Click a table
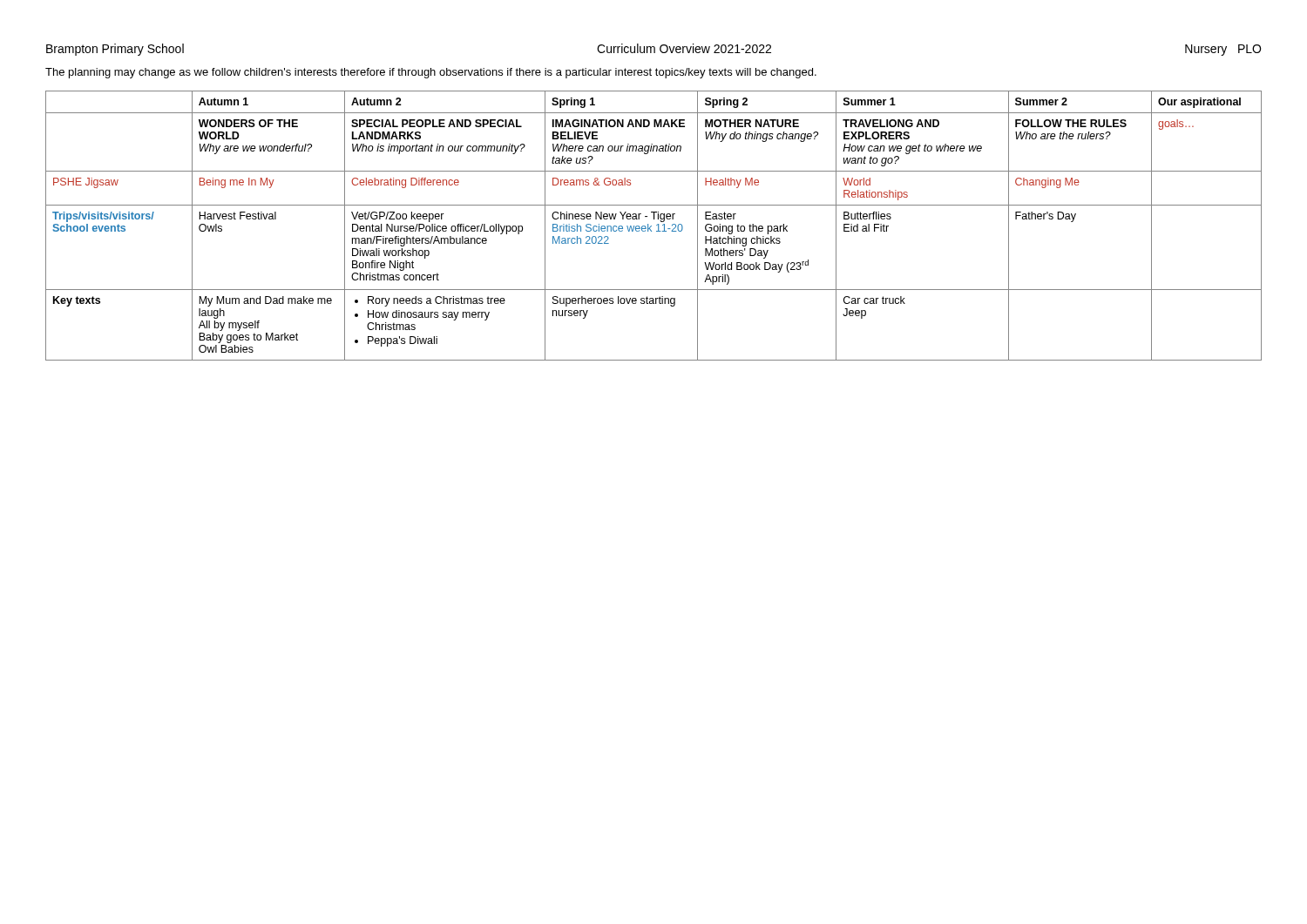 (654, 226)
